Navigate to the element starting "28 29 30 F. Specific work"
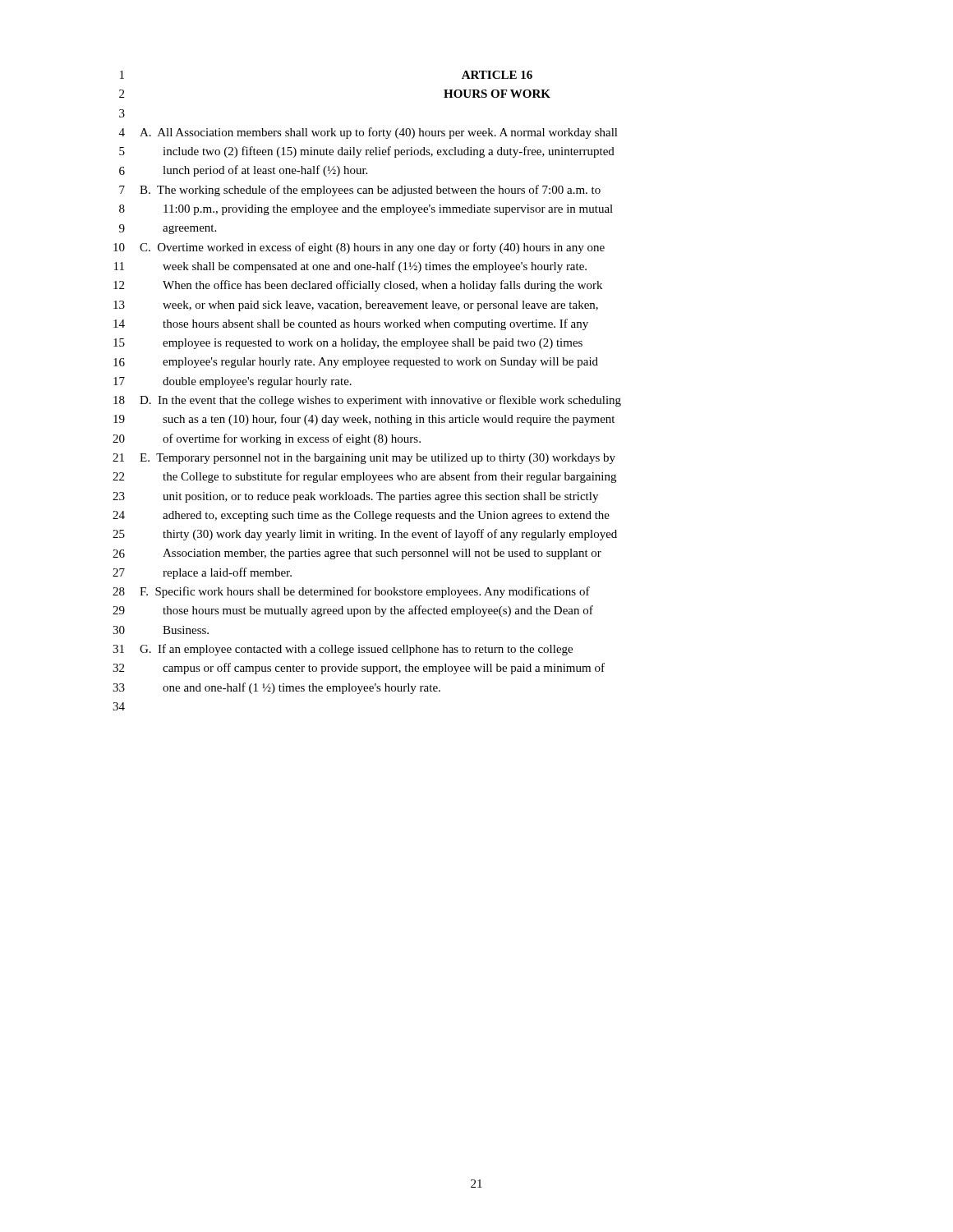Viewport: 953px width, 1232px height. (476, 611)
